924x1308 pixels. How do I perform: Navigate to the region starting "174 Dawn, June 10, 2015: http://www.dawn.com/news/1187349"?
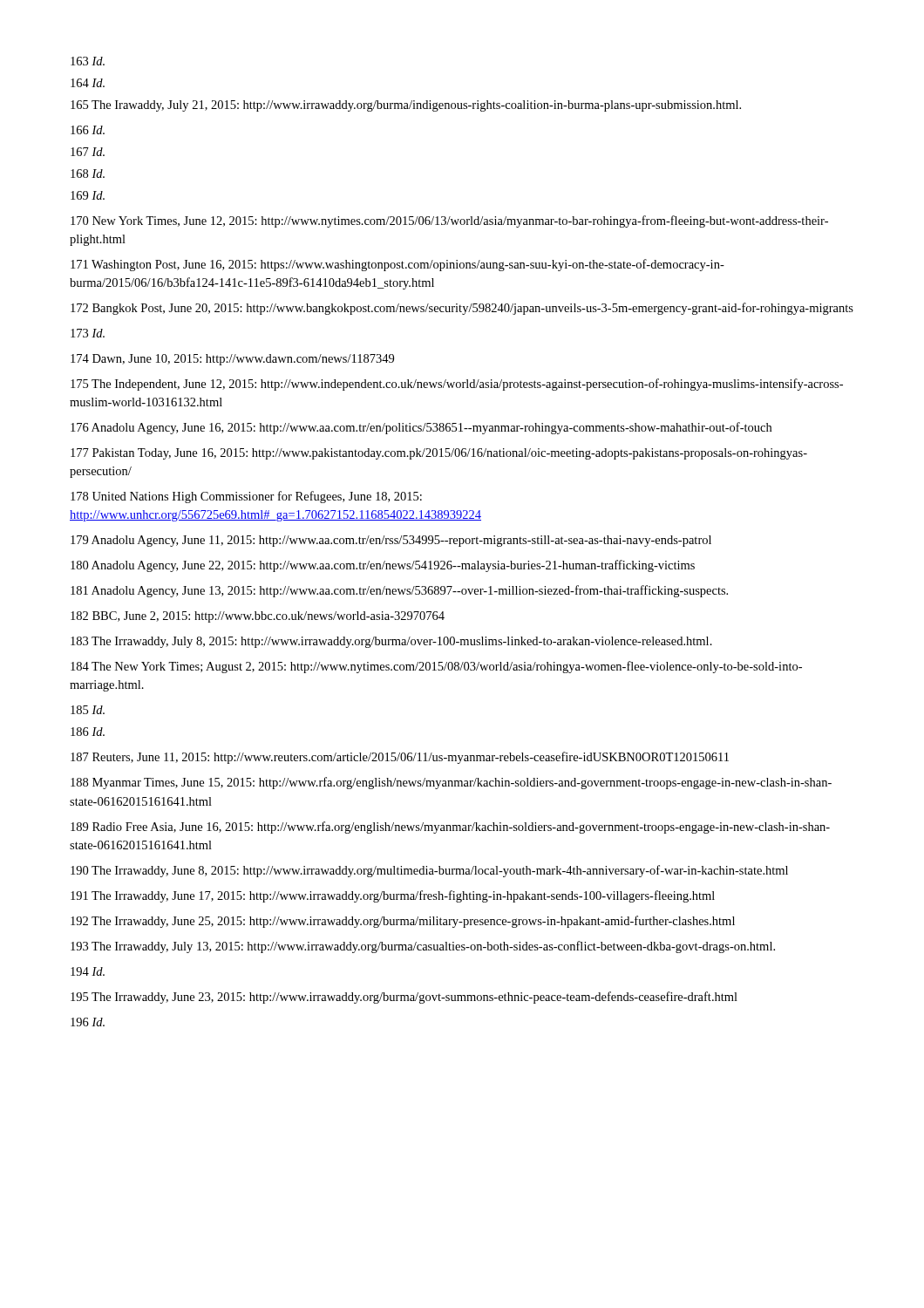(x=232, y=359)
